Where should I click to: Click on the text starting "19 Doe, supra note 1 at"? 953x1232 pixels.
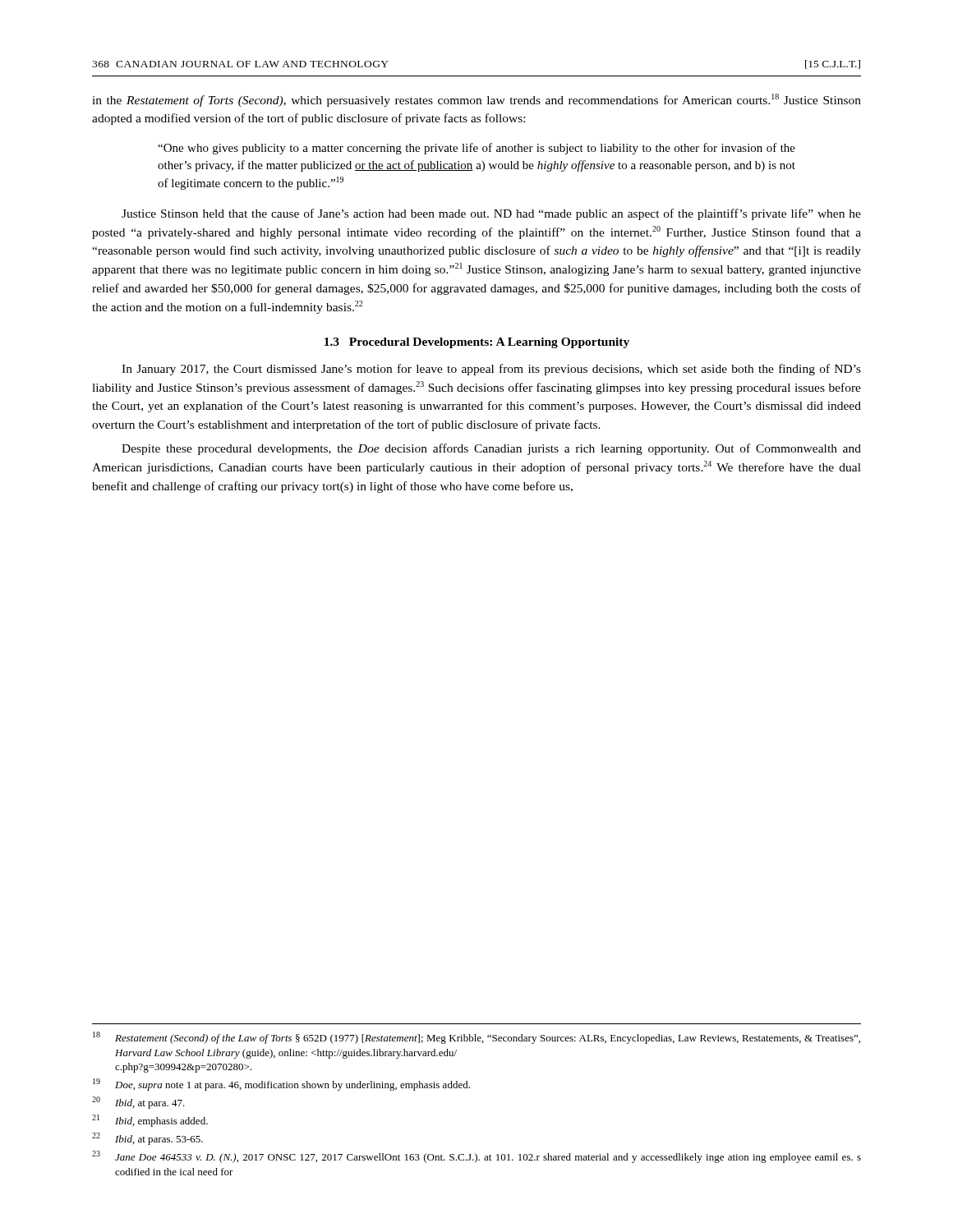(x=476, y=1085)
